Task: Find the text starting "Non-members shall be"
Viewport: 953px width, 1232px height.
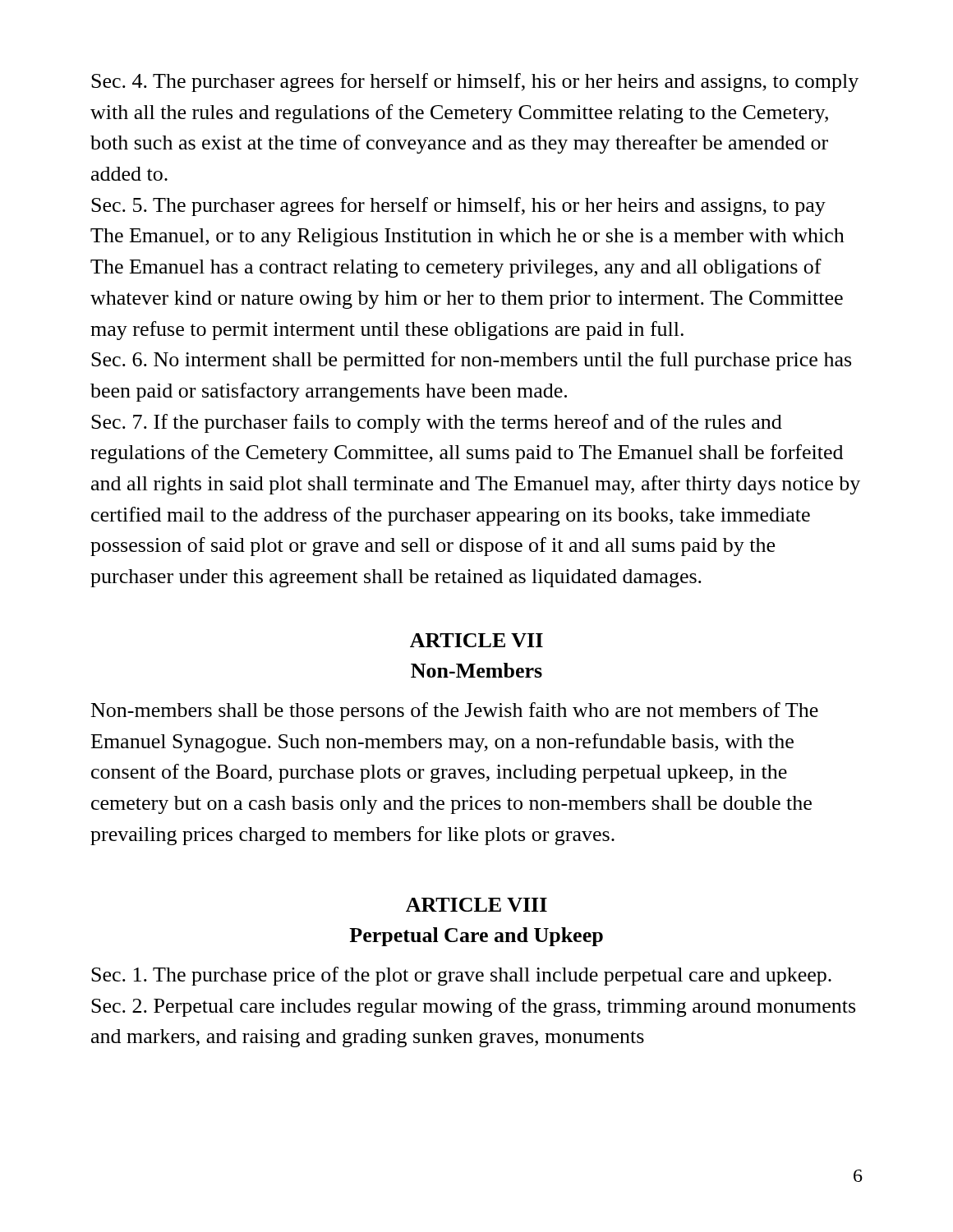Action: tap(454, 772)
